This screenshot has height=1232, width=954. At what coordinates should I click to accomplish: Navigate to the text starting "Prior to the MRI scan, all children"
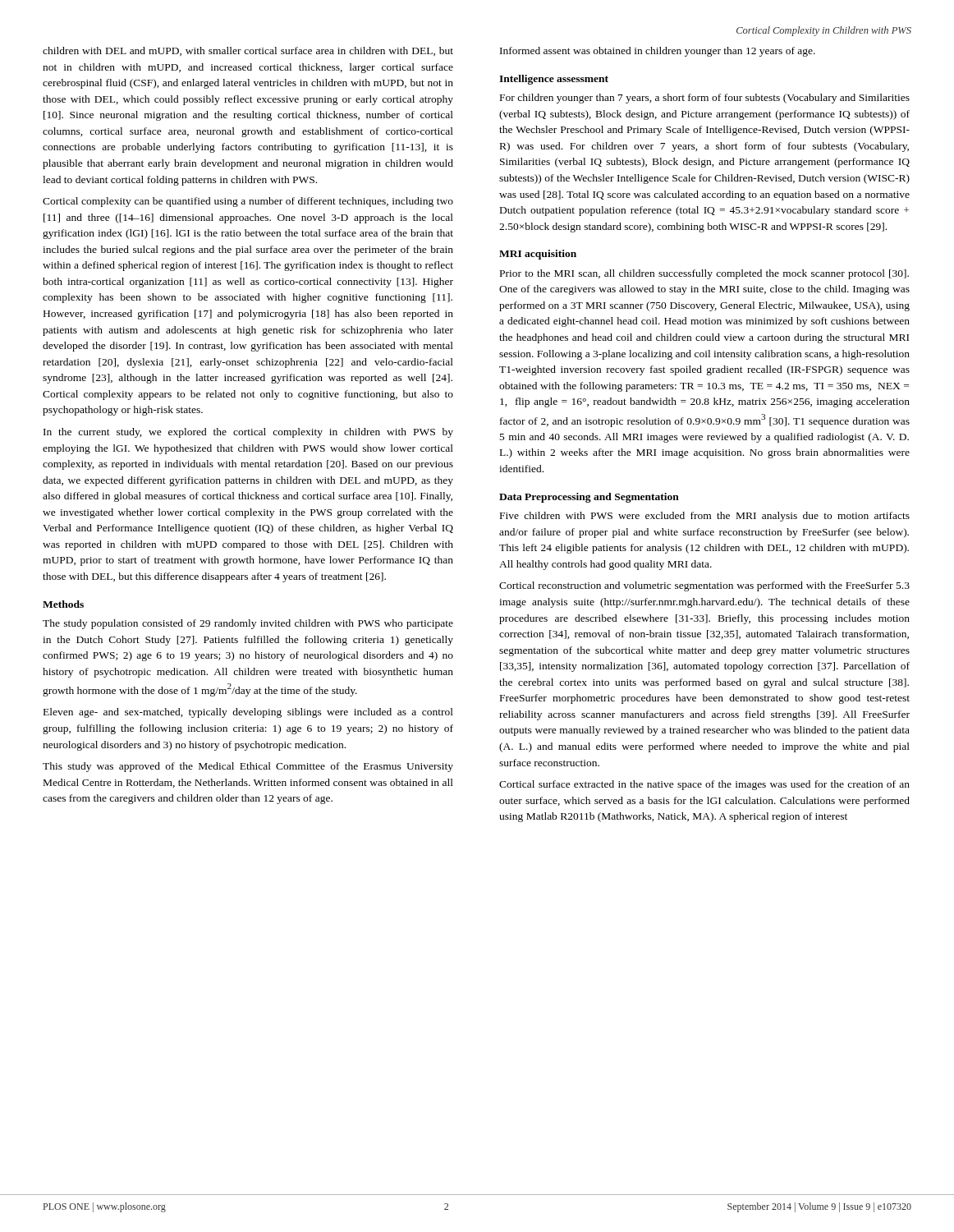(704, 371)
